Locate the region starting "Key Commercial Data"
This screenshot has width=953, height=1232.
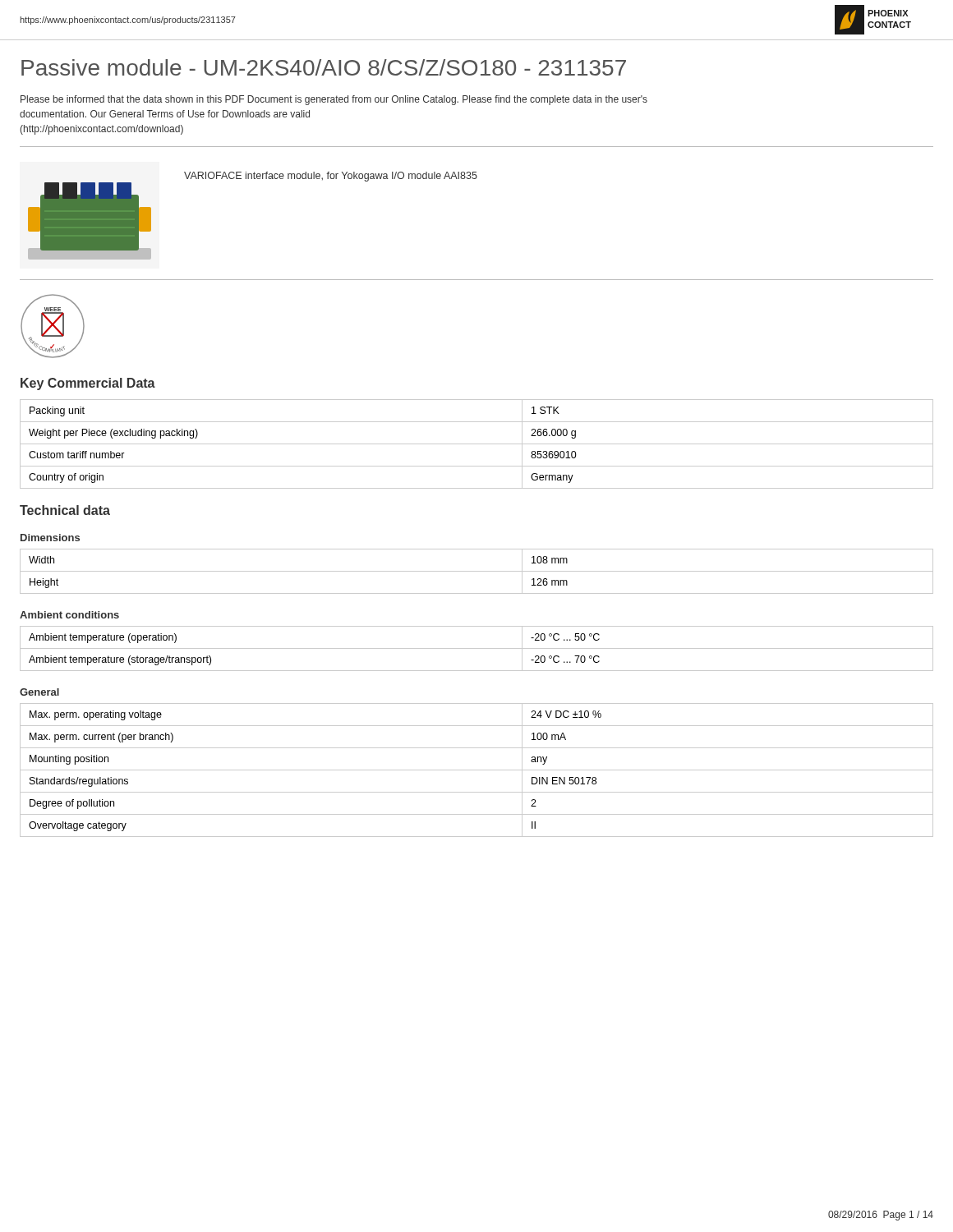(87, 383)
